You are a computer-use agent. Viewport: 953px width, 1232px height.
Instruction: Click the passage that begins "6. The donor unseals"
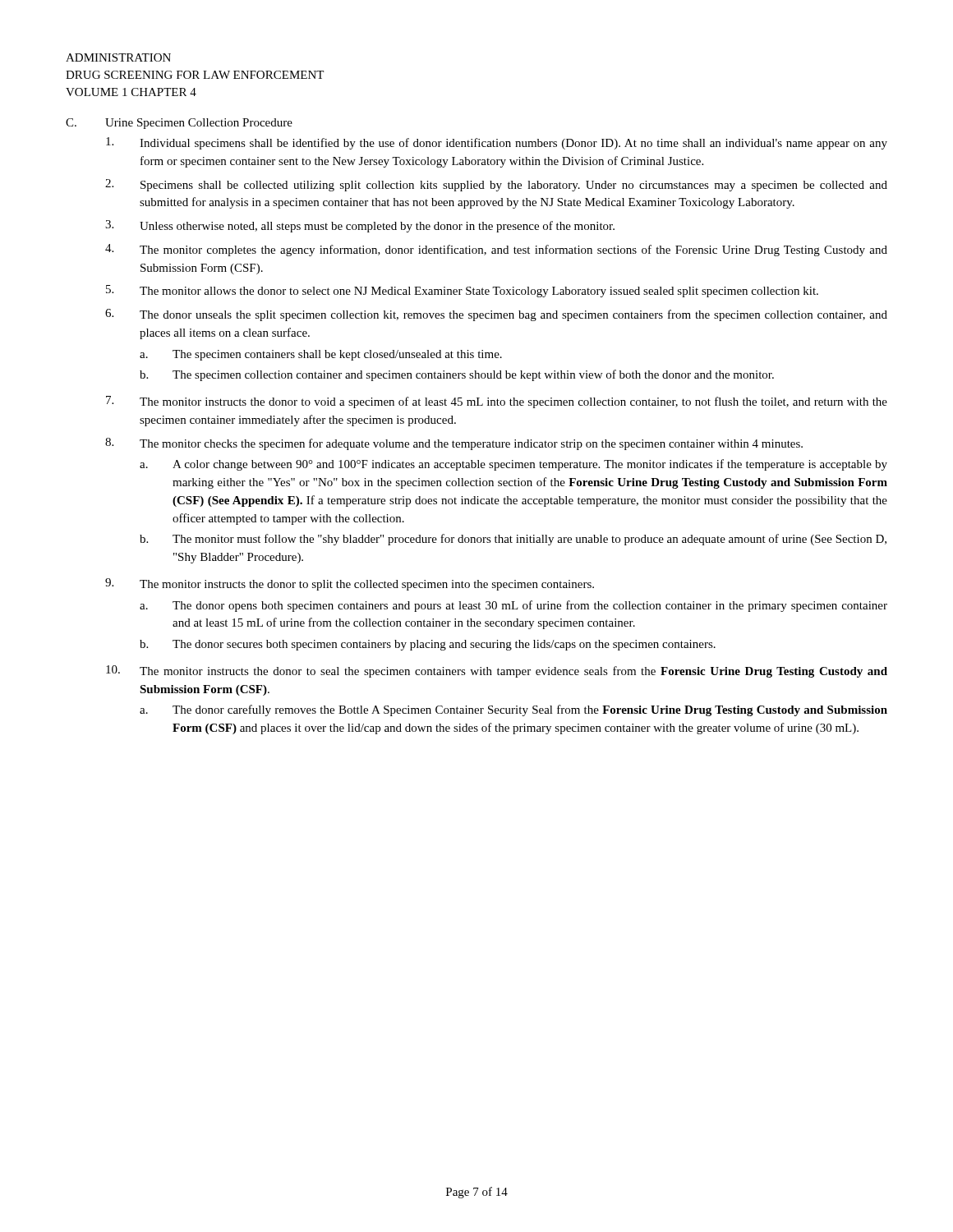(x=496, y=347)
